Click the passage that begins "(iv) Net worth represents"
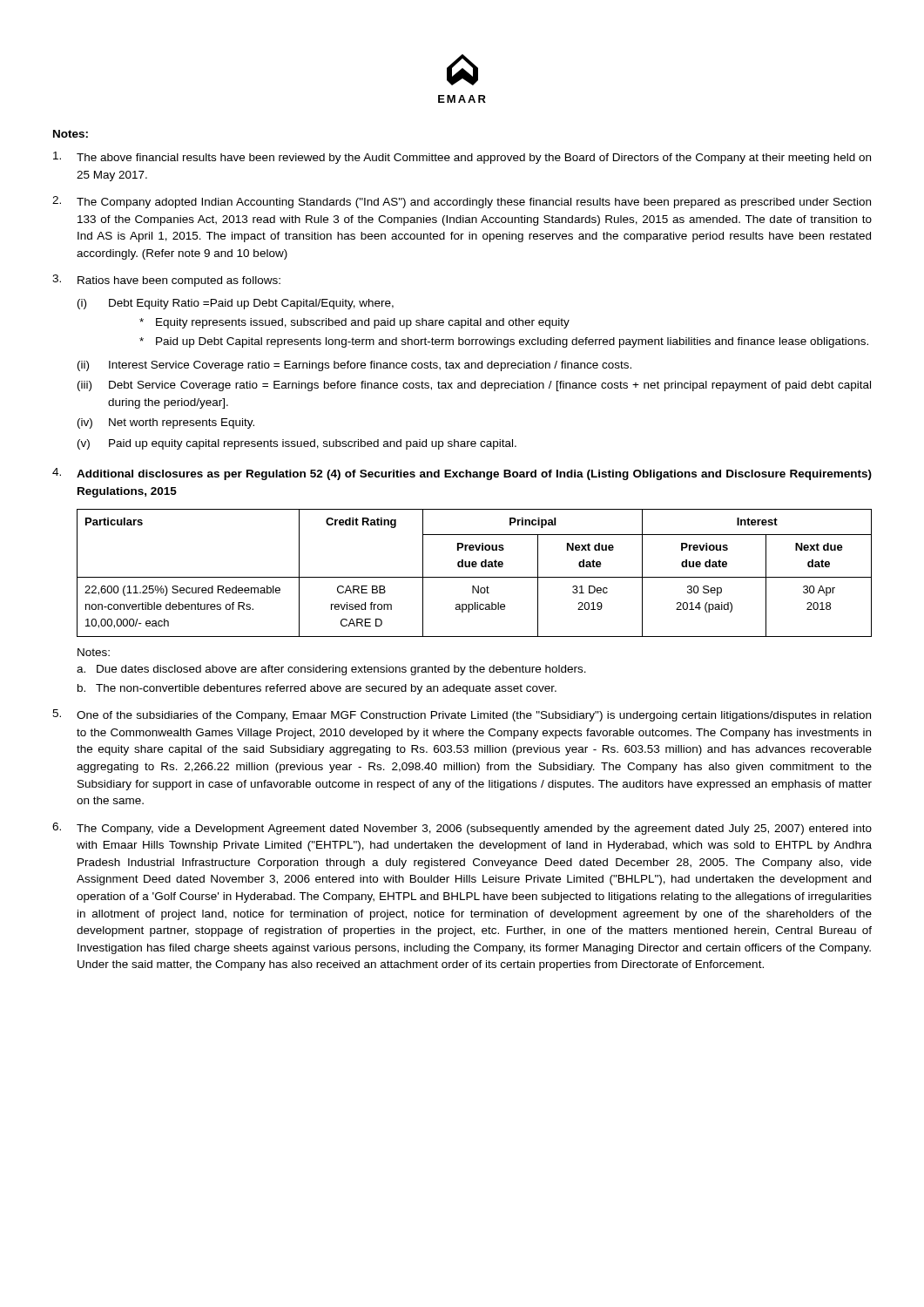924x1307 pixels. coord(166,423)
